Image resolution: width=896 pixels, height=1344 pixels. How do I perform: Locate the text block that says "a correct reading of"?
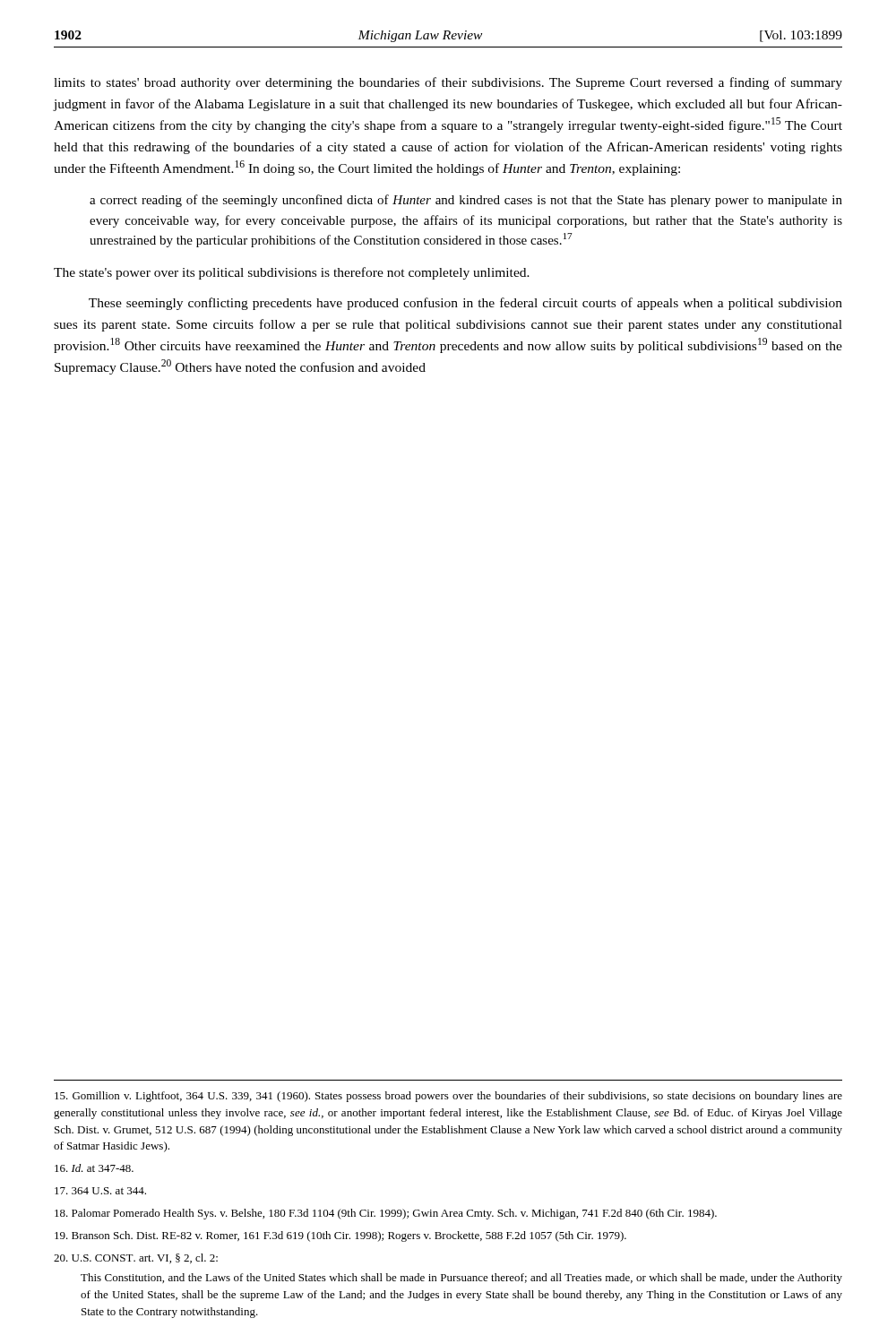(466, 220)
